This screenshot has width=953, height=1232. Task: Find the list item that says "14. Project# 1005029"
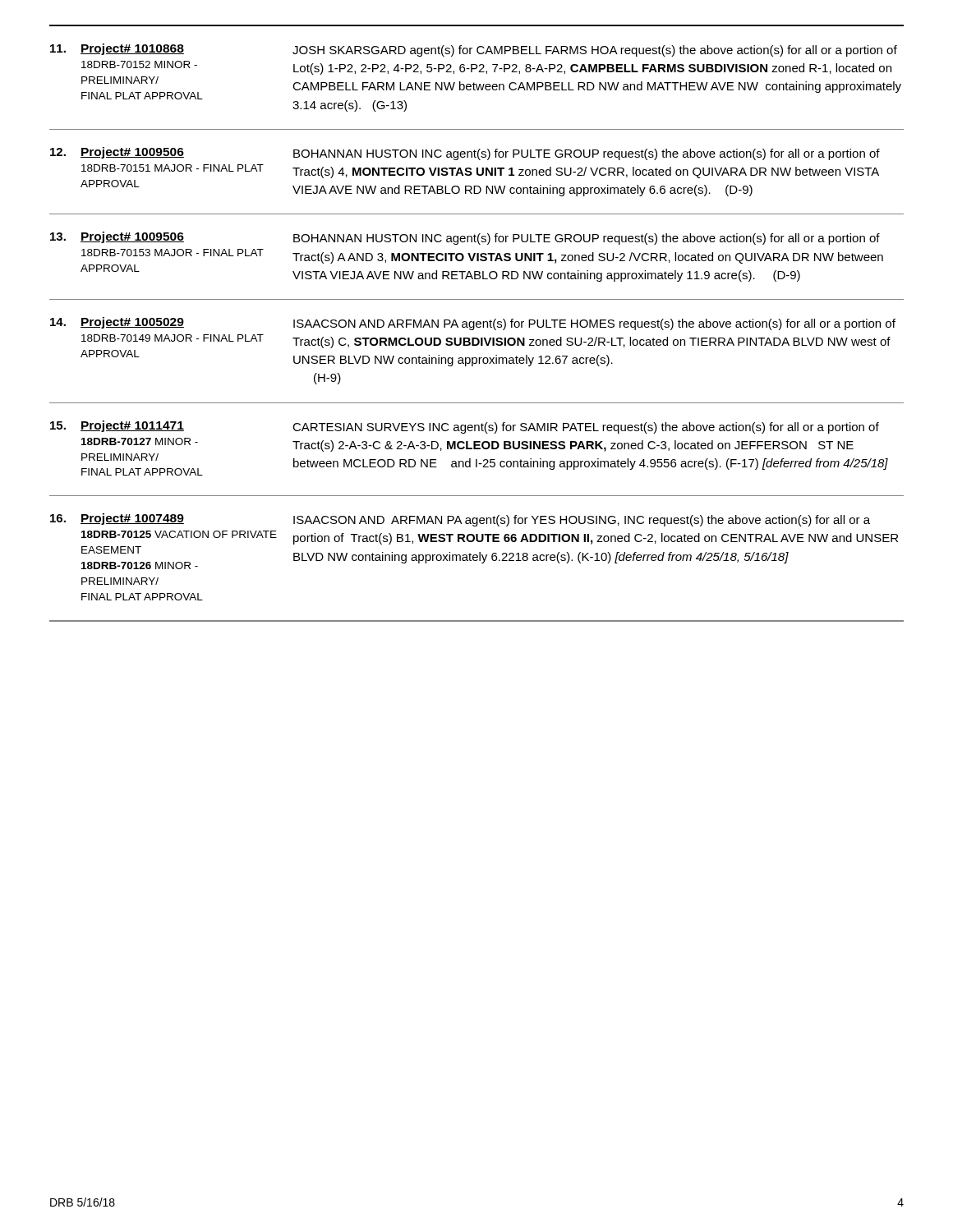476,351
